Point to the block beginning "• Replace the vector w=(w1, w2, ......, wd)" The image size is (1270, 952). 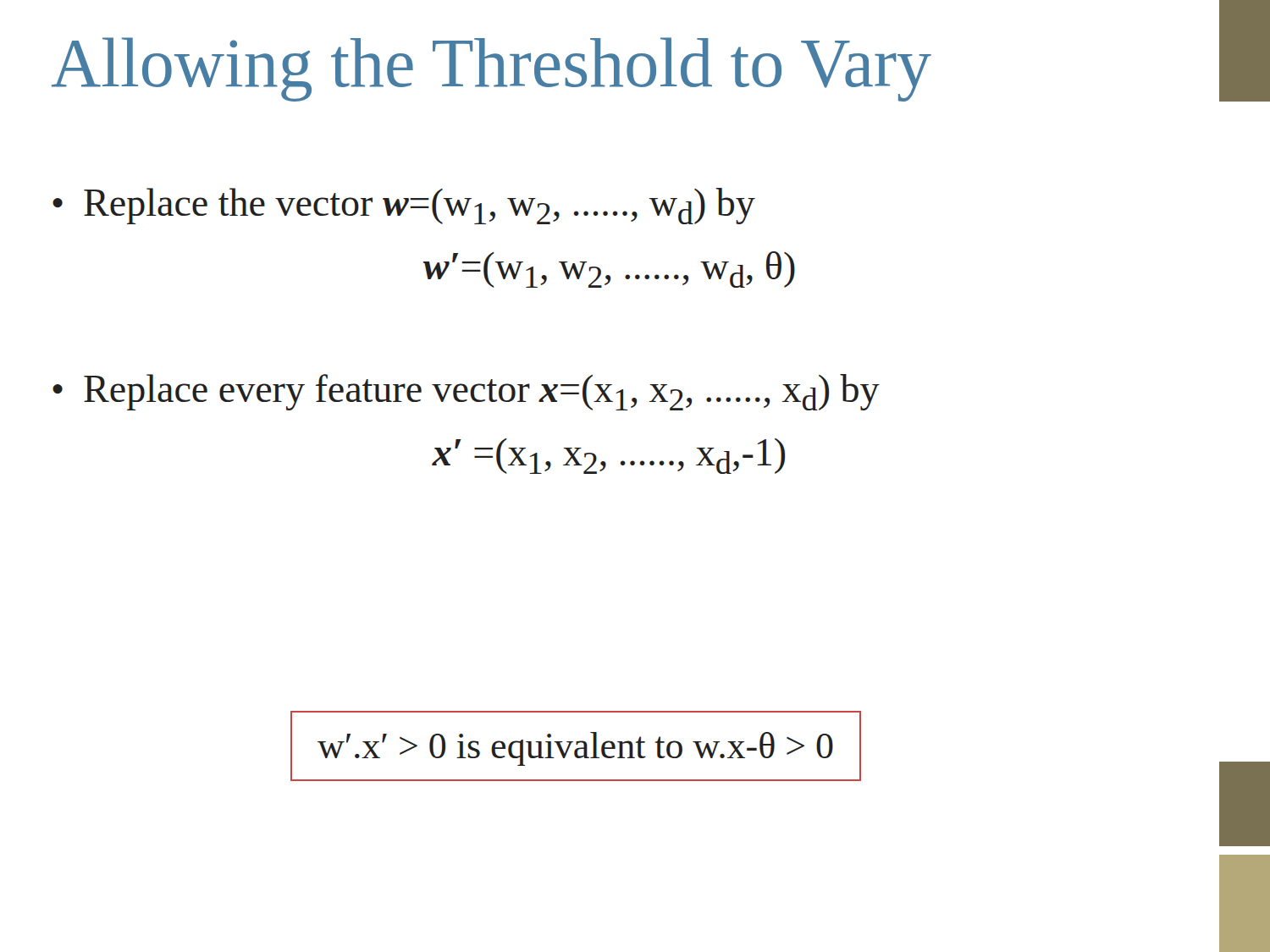pos(404,206)
